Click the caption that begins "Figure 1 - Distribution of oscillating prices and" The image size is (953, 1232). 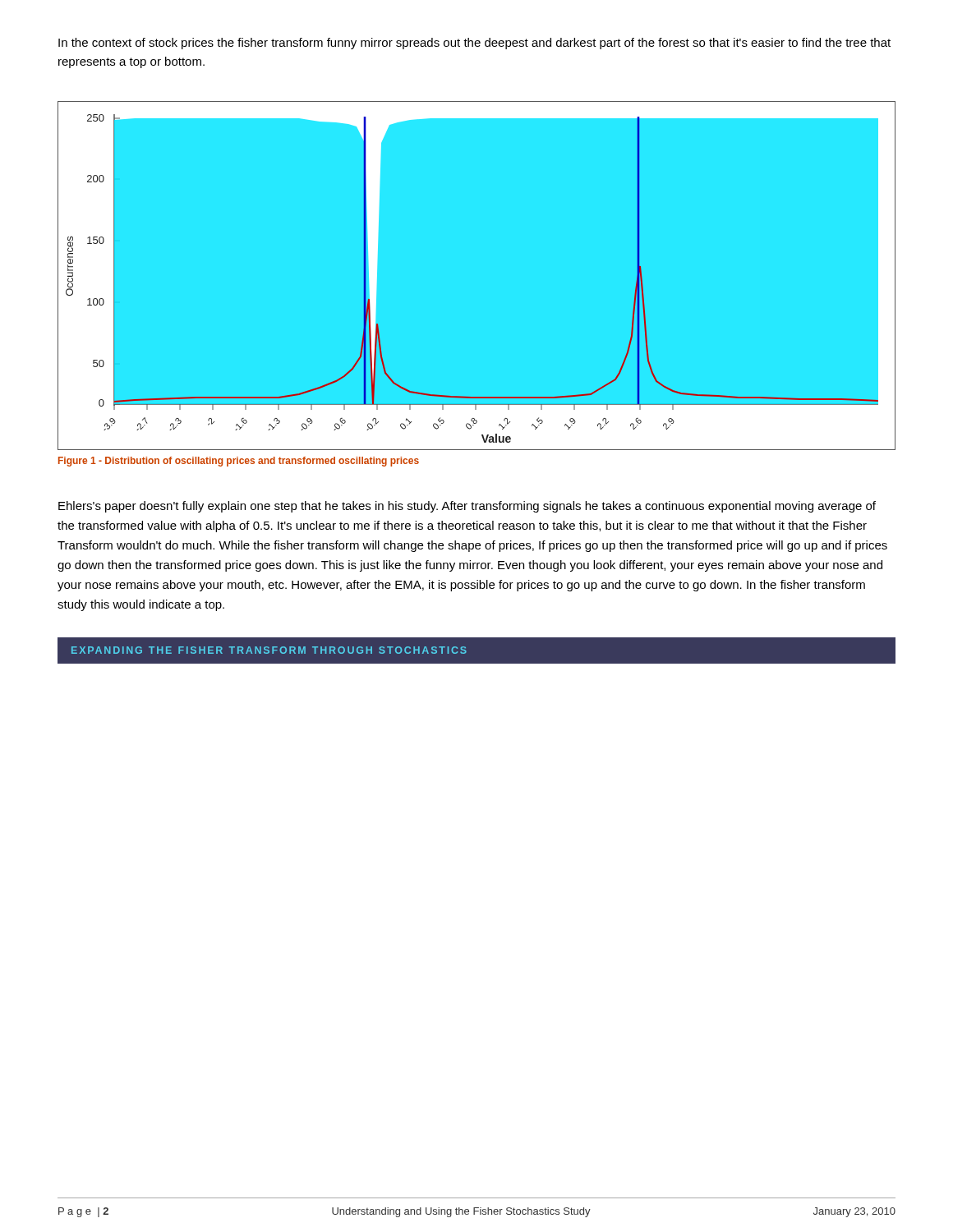tap(238, 460)
